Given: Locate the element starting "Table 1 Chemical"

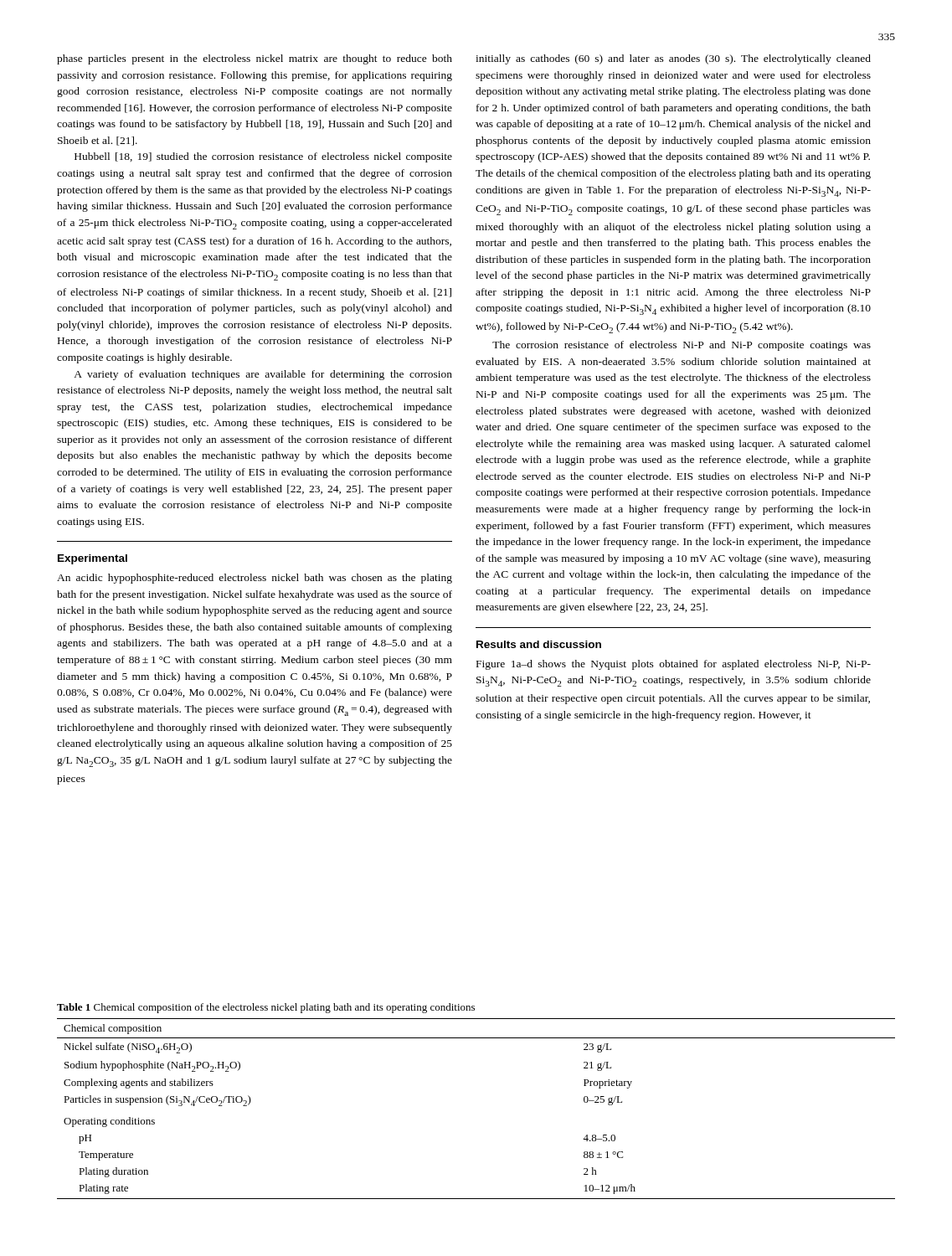Looking at the screenshot, I should tap(266, 1007).
